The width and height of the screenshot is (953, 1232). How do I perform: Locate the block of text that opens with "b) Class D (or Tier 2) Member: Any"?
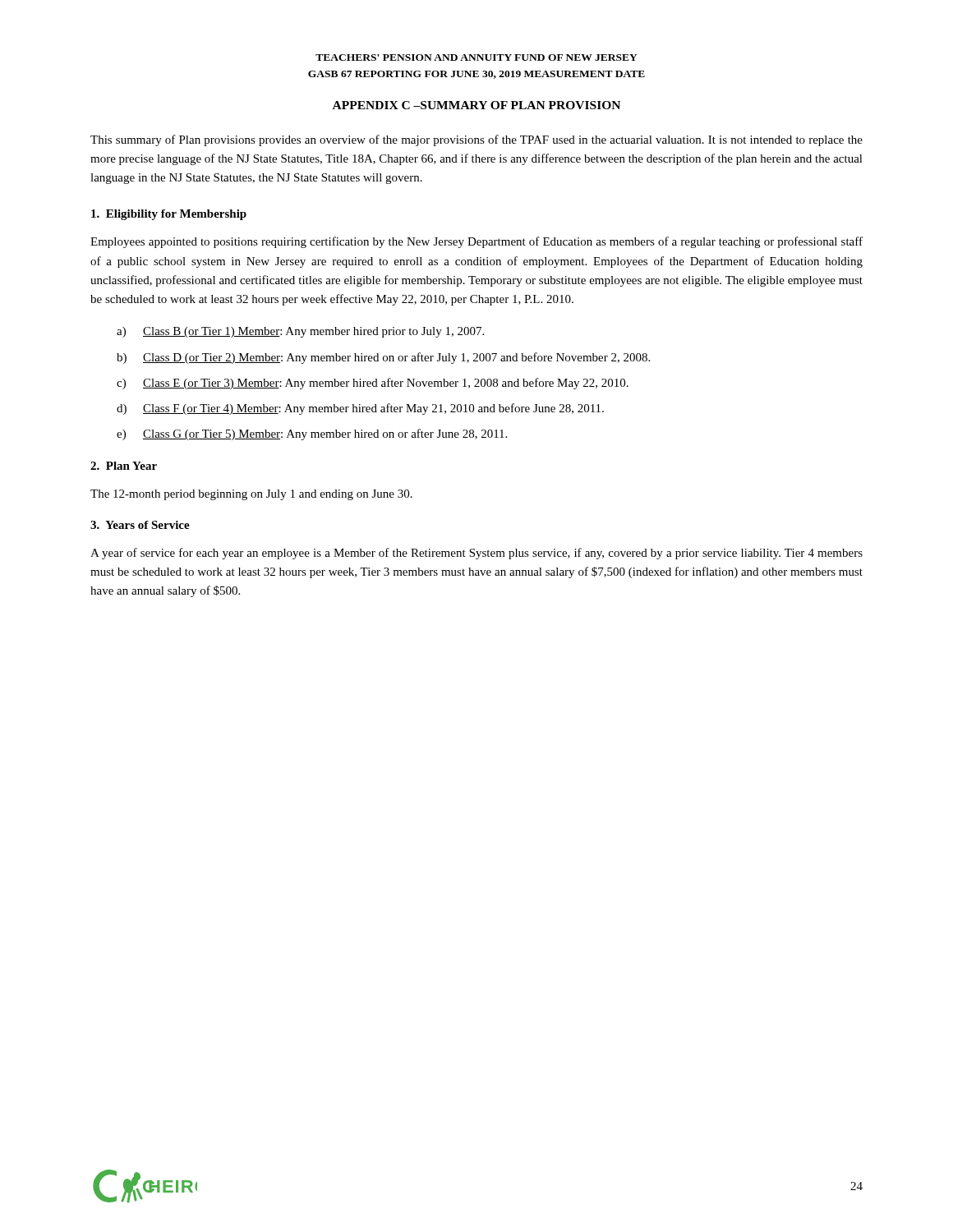[x=490, y=357]
